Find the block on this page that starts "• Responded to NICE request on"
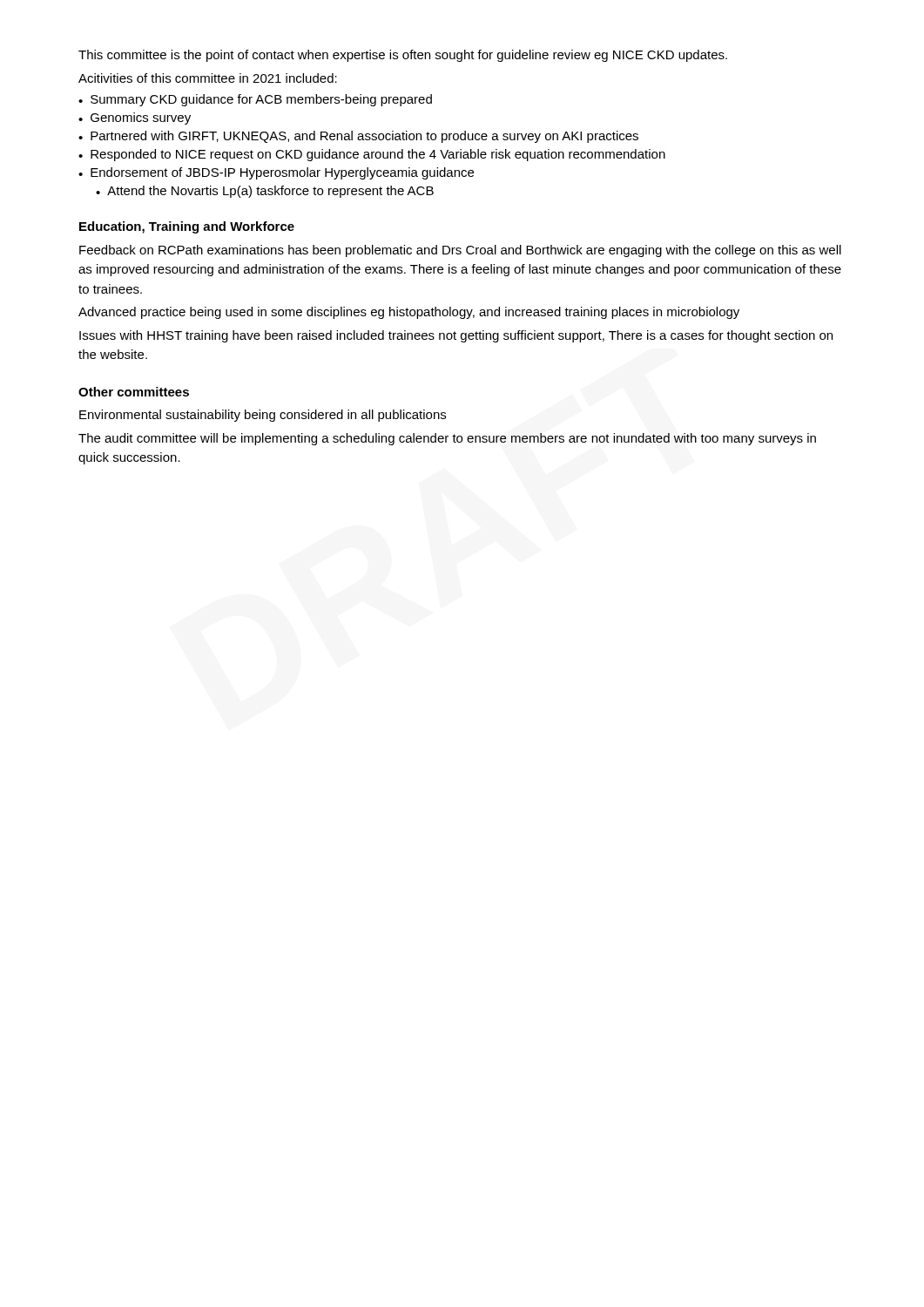 pyautogui.click(x=372, y=155)
